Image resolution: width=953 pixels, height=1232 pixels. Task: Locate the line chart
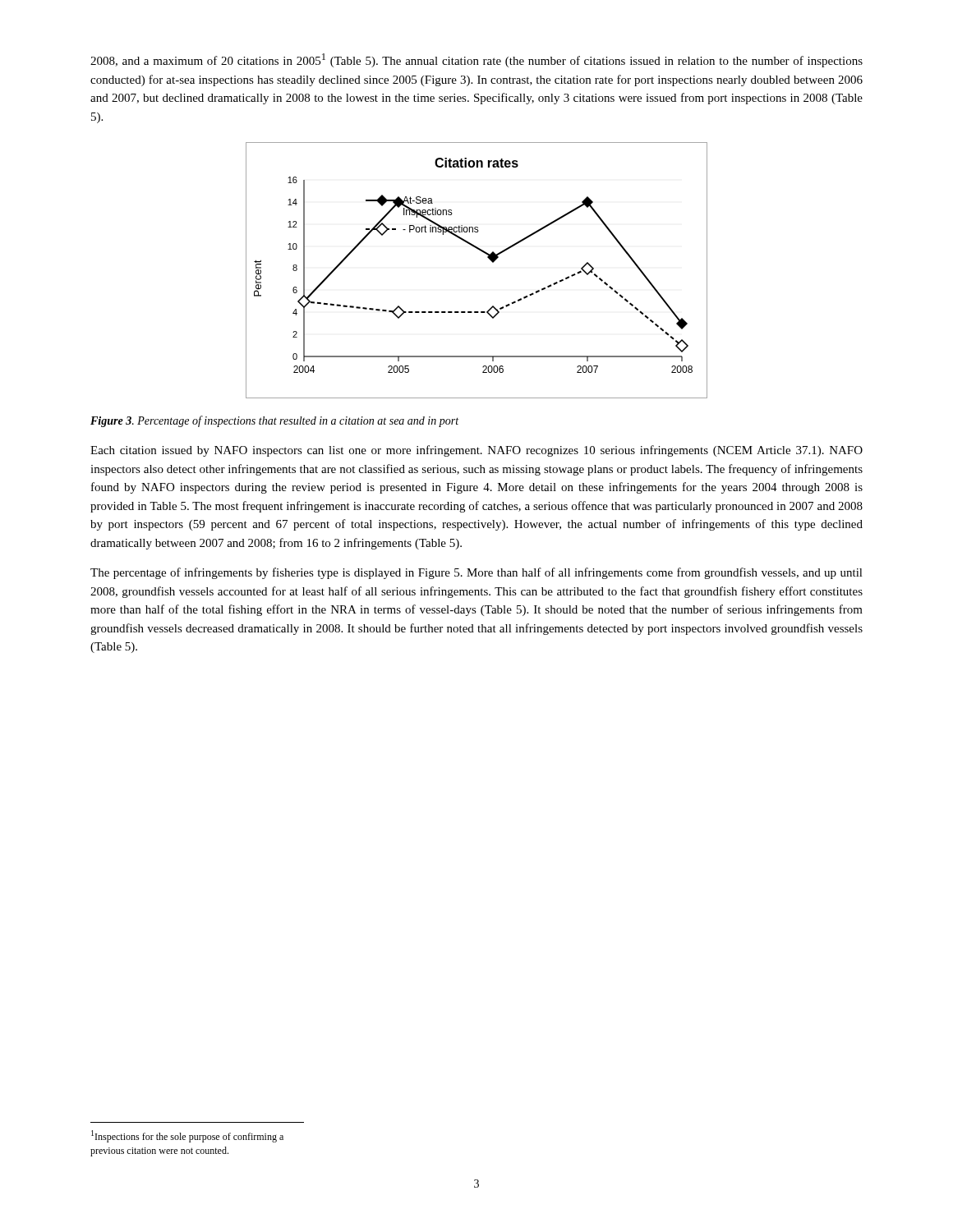[x=476, y=270]
